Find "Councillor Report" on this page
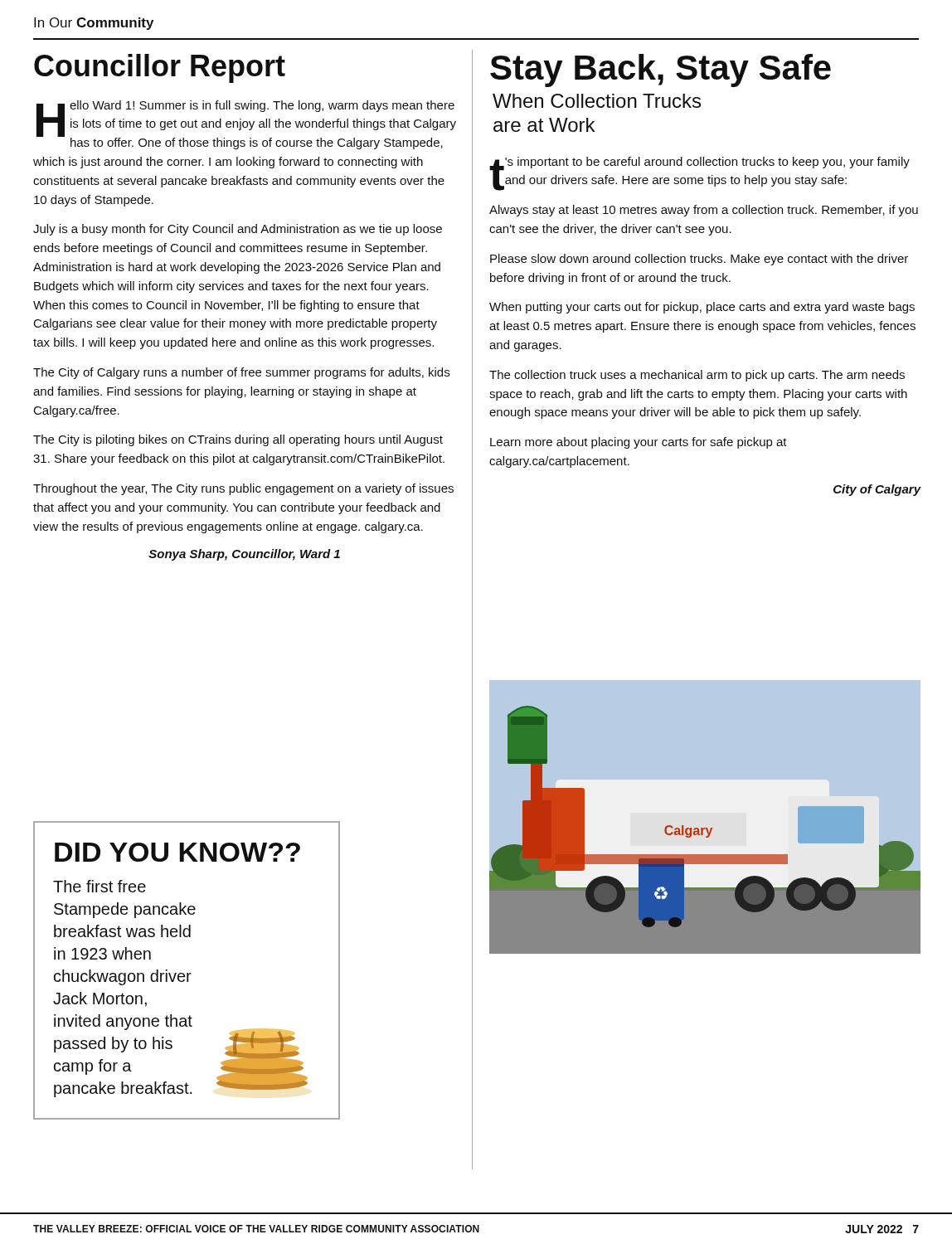 [159, 66]
